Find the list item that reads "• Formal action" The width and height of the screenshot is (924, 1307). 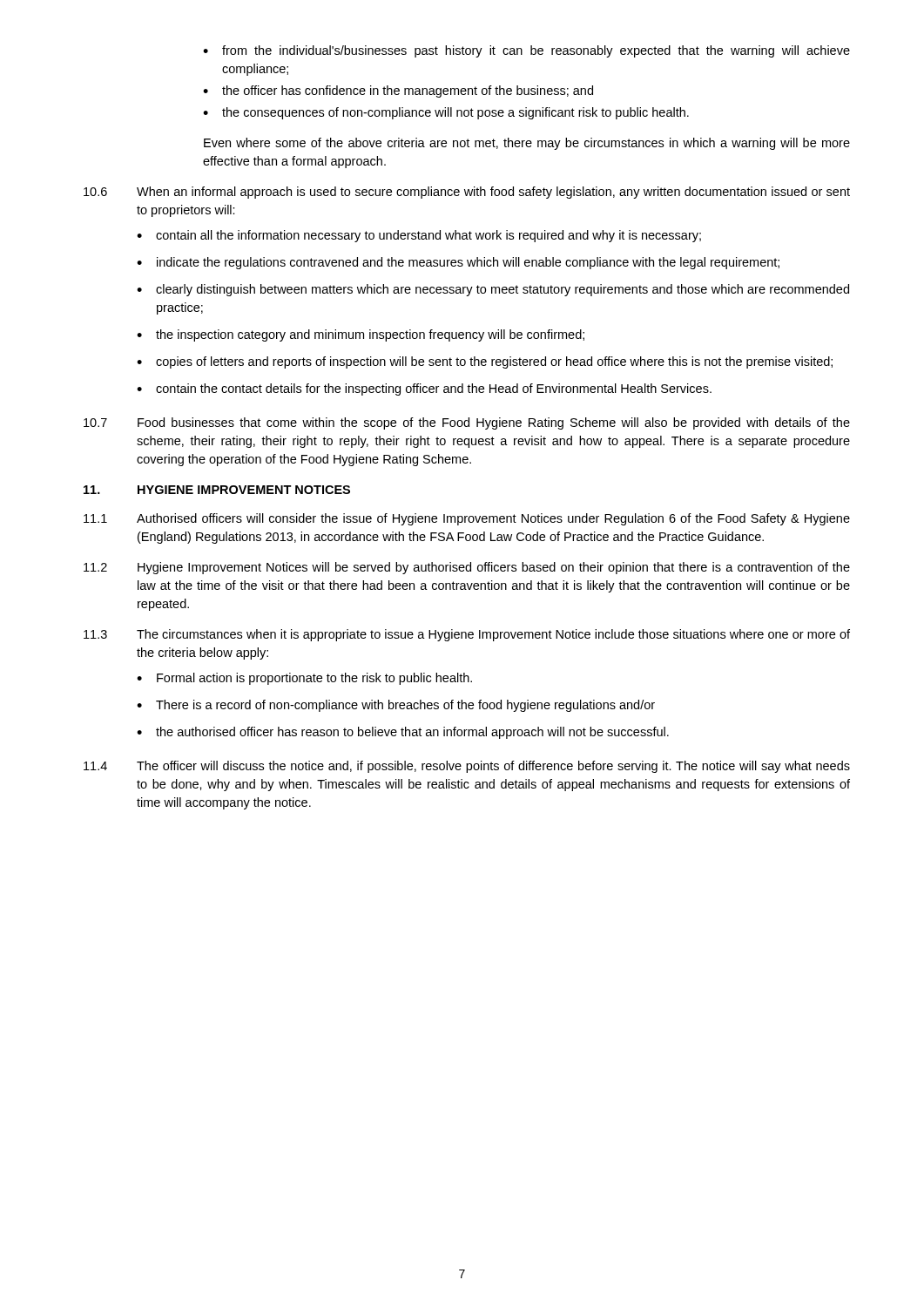click(x=304, y=679)
